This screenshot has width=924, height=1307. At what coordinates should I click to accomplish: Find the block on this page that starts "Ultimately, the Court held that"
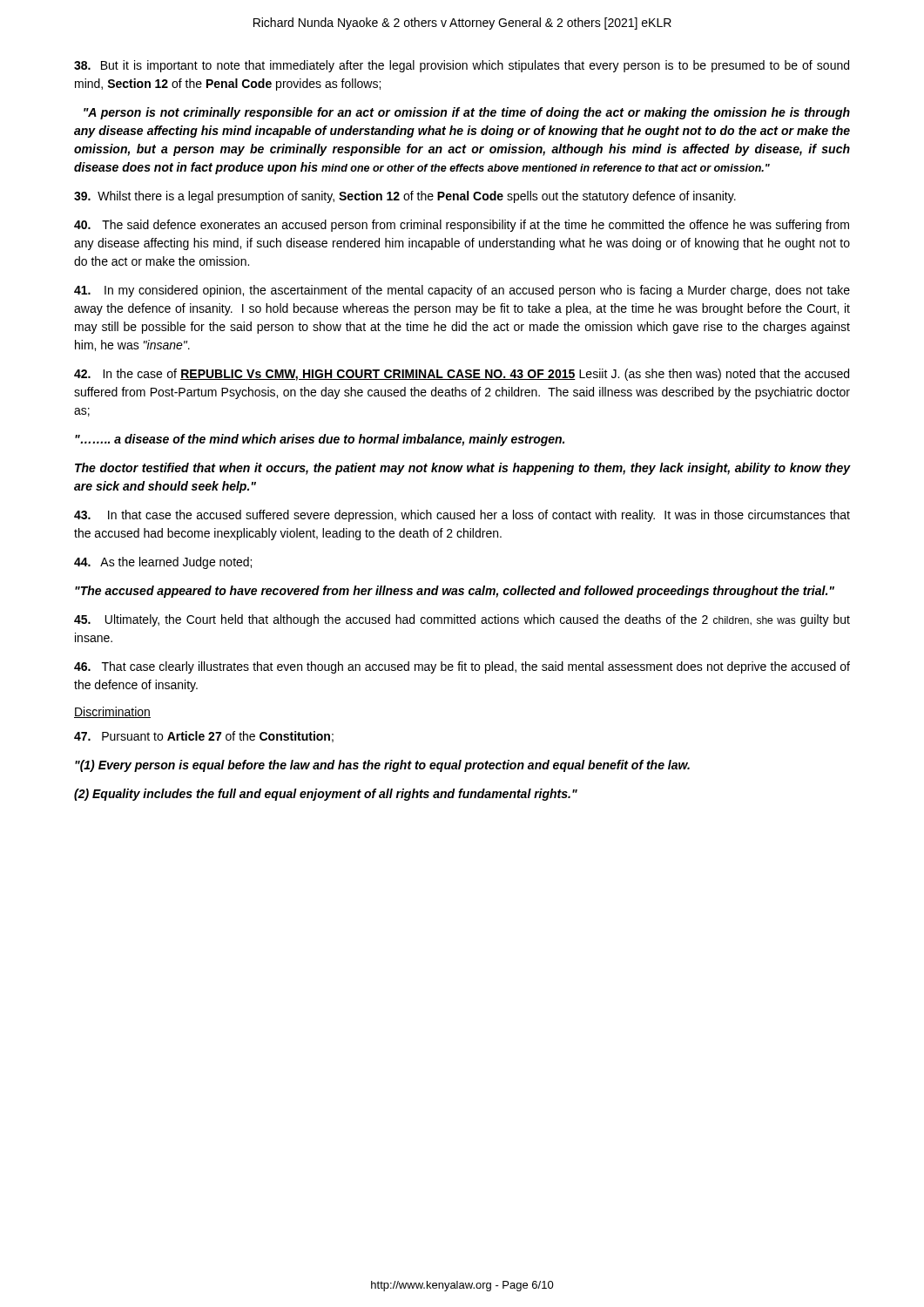tap(462, 629)
